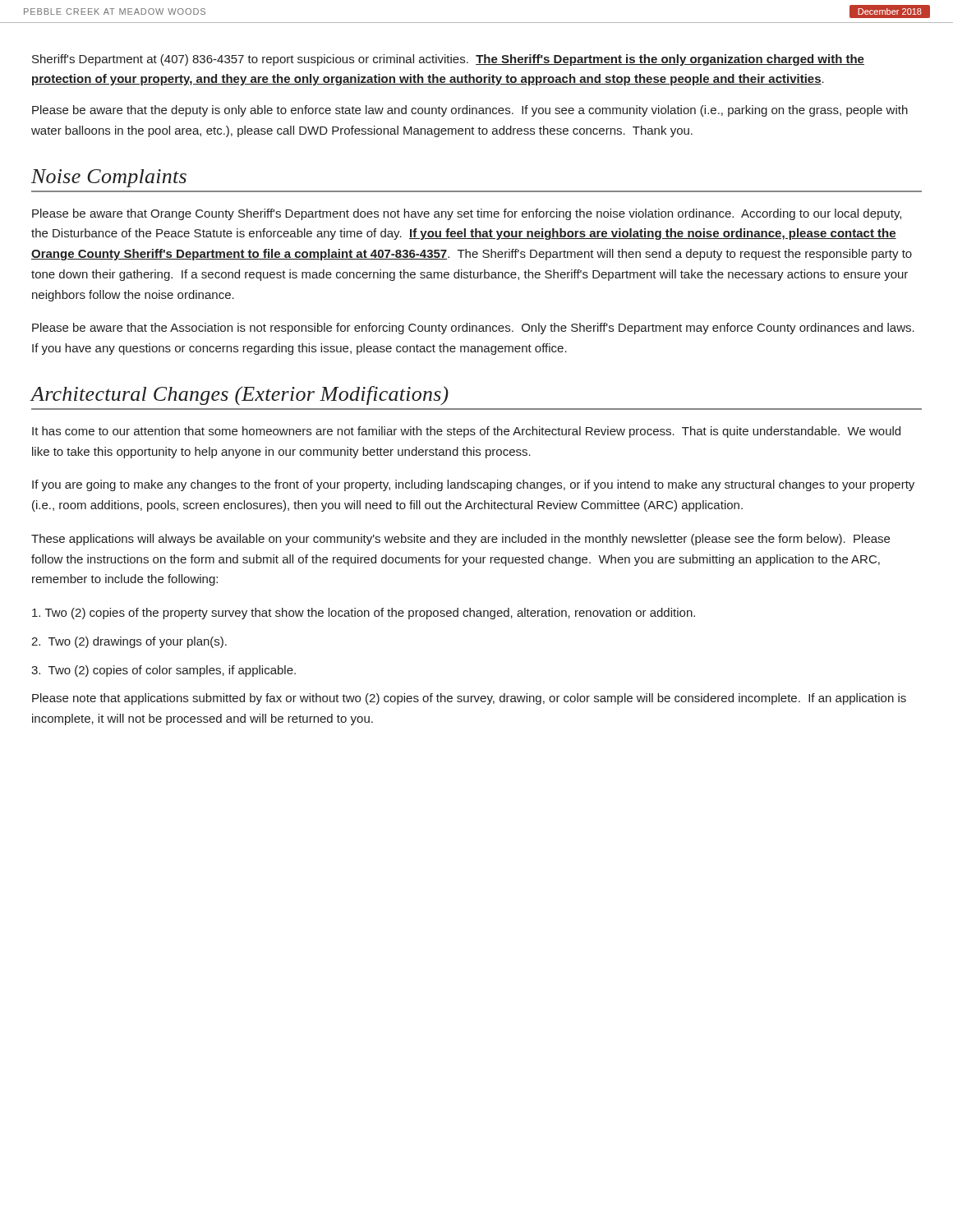Find the block on this page that starts "If you are going to make"

473,495
